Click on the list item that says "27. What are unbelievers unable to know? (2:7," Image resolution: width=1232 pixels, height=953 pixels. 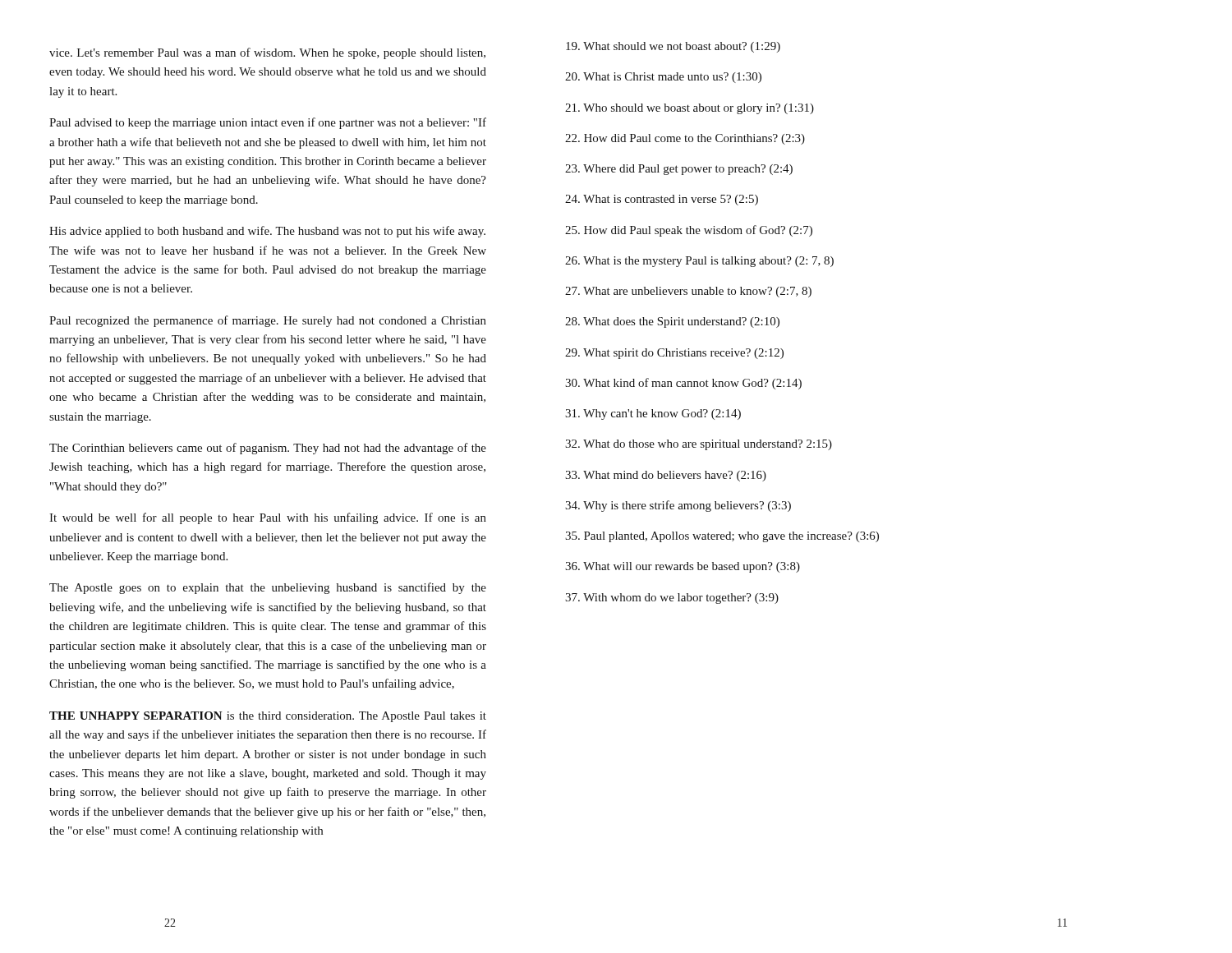point(689,291)
